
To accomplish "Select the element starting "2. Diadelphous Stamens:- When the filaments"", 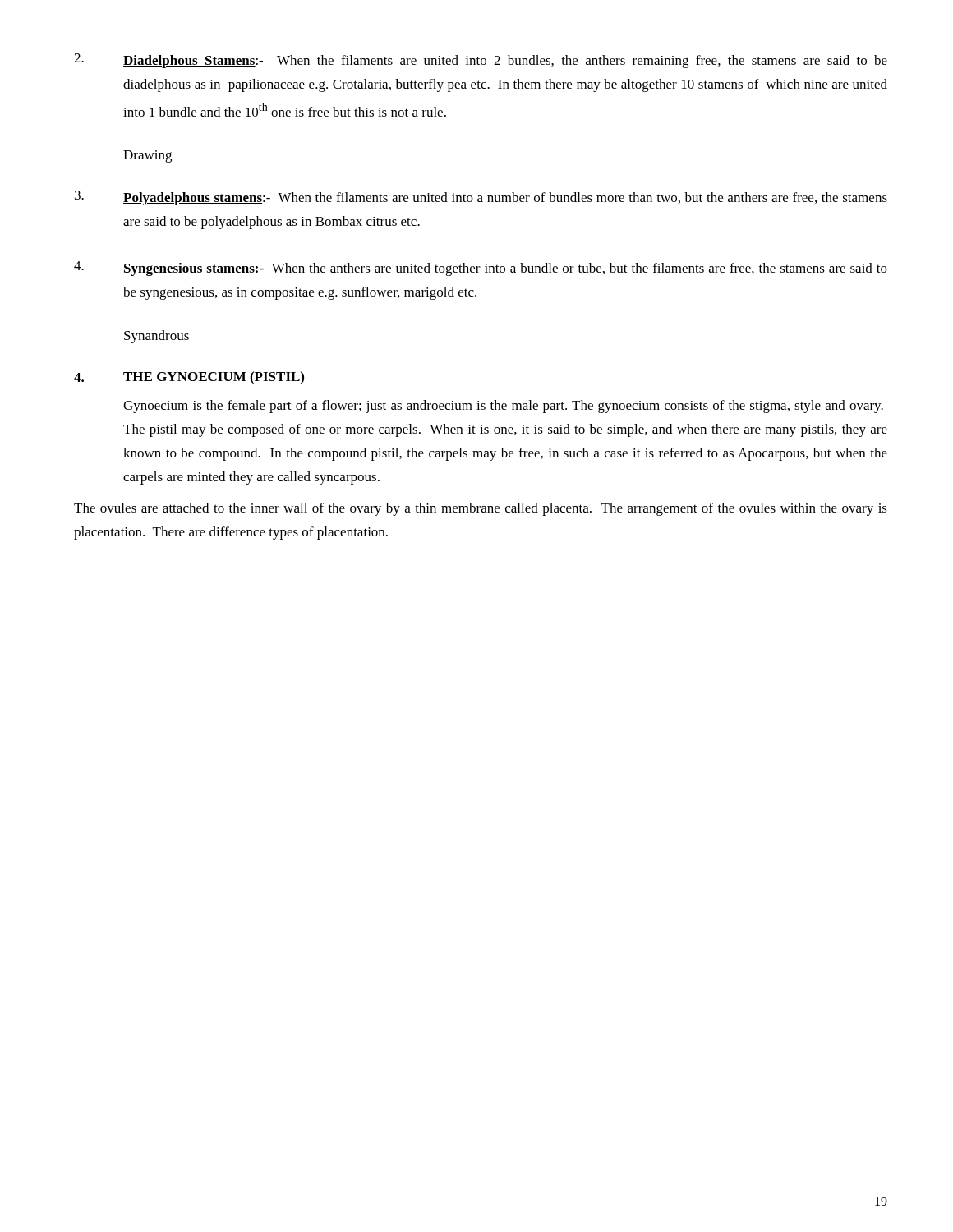I will tap(481, 87).
